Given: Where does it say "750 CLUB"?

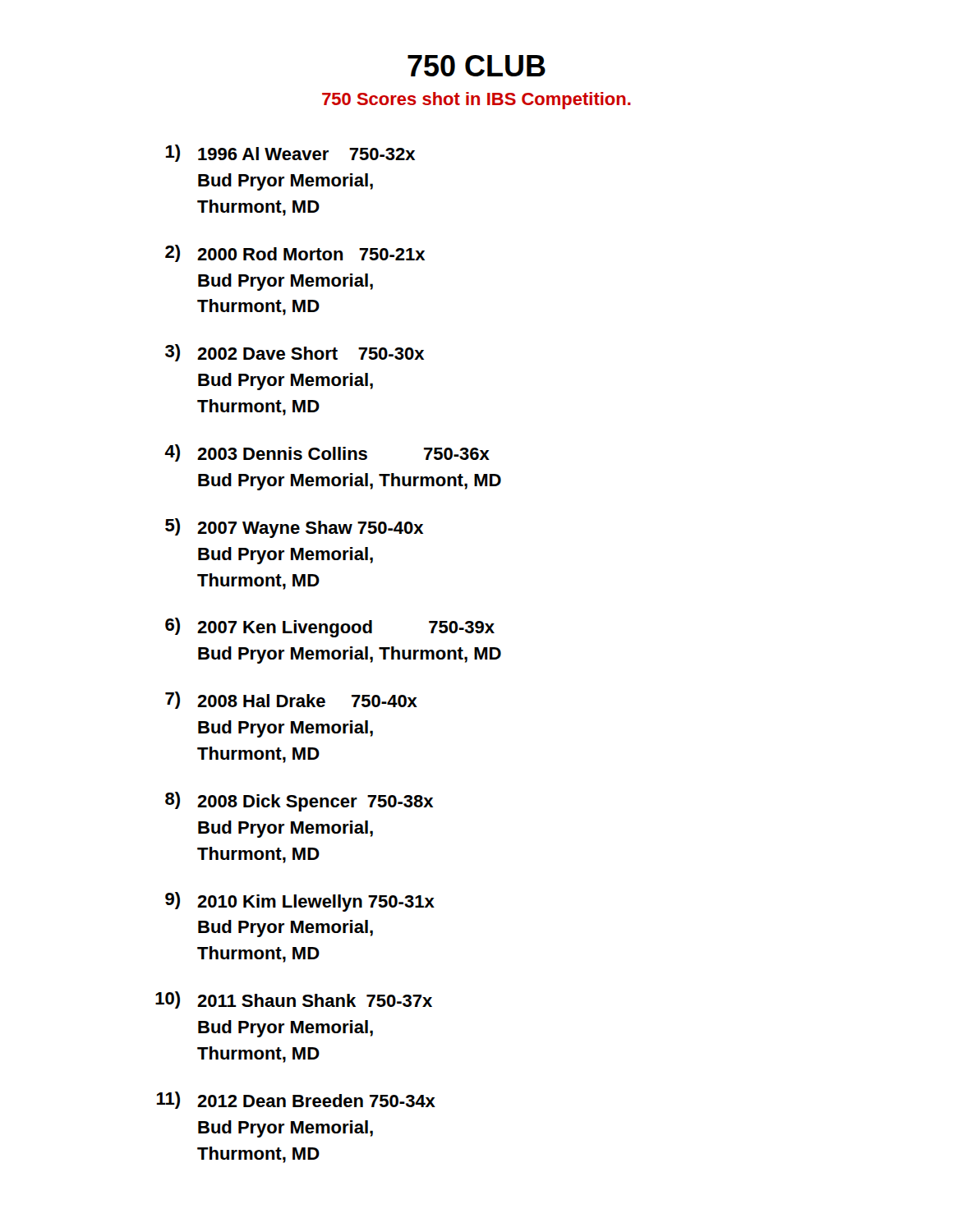Looking at the screenshot, I should point(476,67).
